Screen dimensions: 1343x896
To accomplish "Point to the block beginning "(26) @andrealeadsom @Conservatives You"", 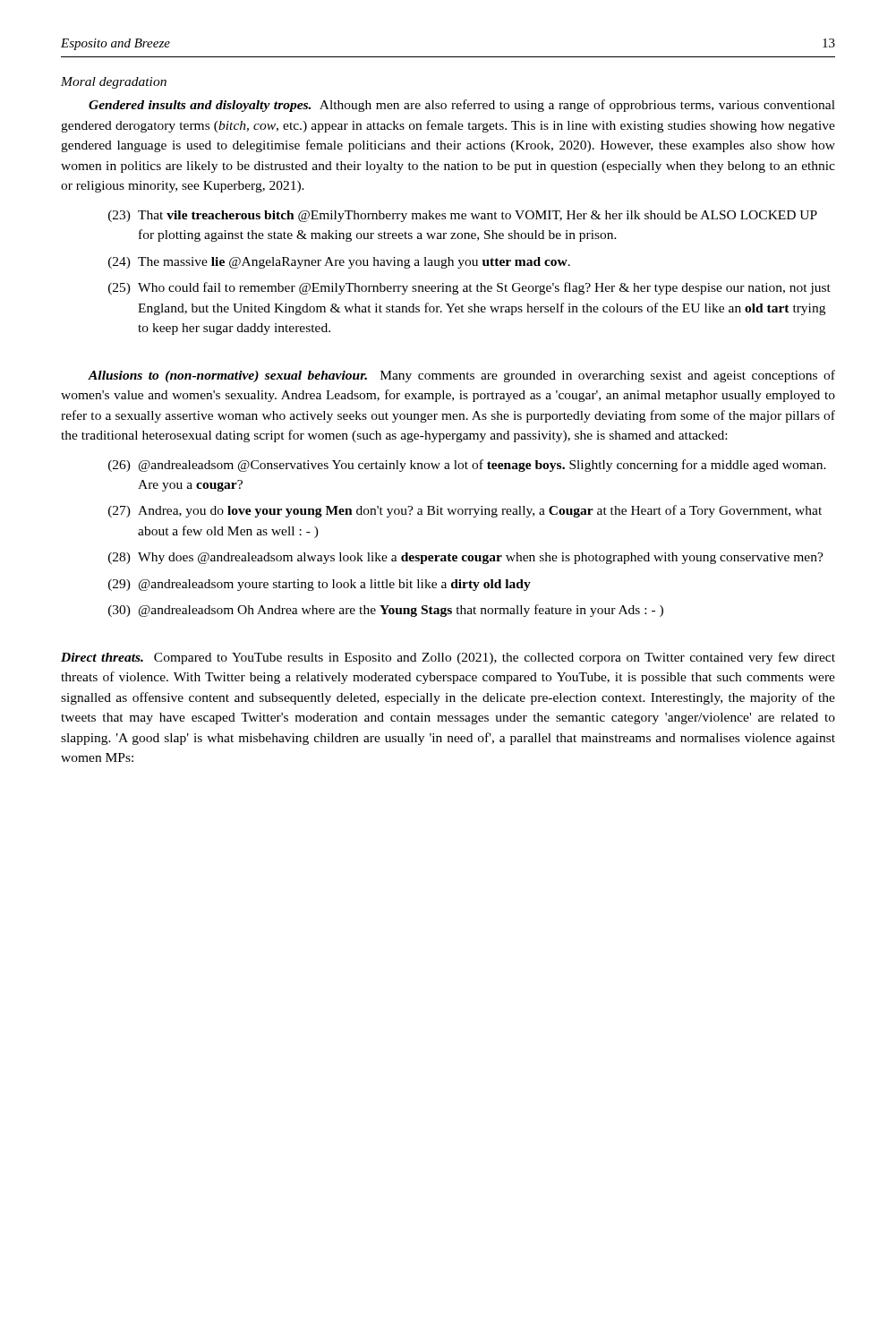I will [466, 474].
